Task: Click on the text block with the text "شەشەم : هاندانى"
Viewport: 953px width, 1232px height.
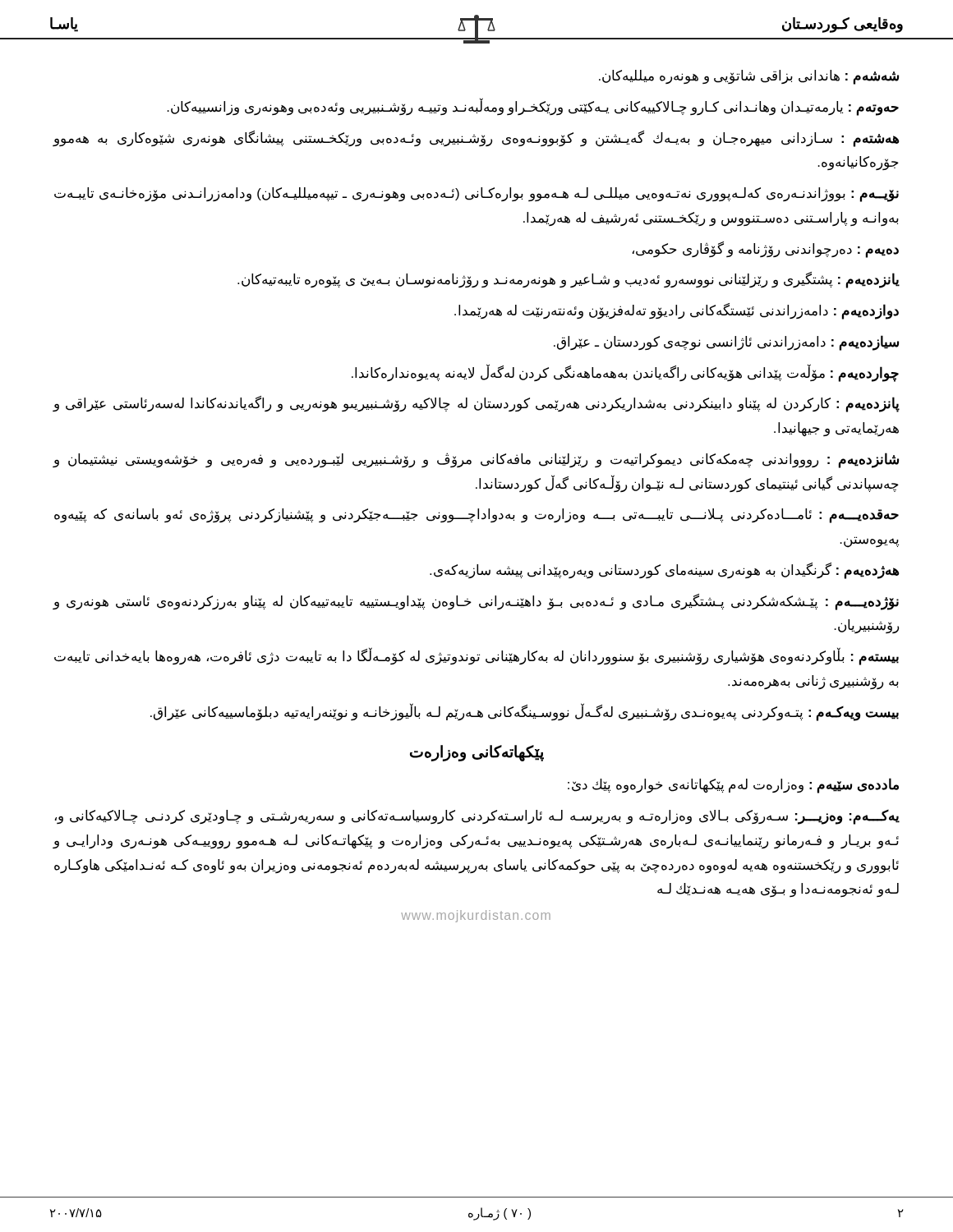Action: coord(749,76)
